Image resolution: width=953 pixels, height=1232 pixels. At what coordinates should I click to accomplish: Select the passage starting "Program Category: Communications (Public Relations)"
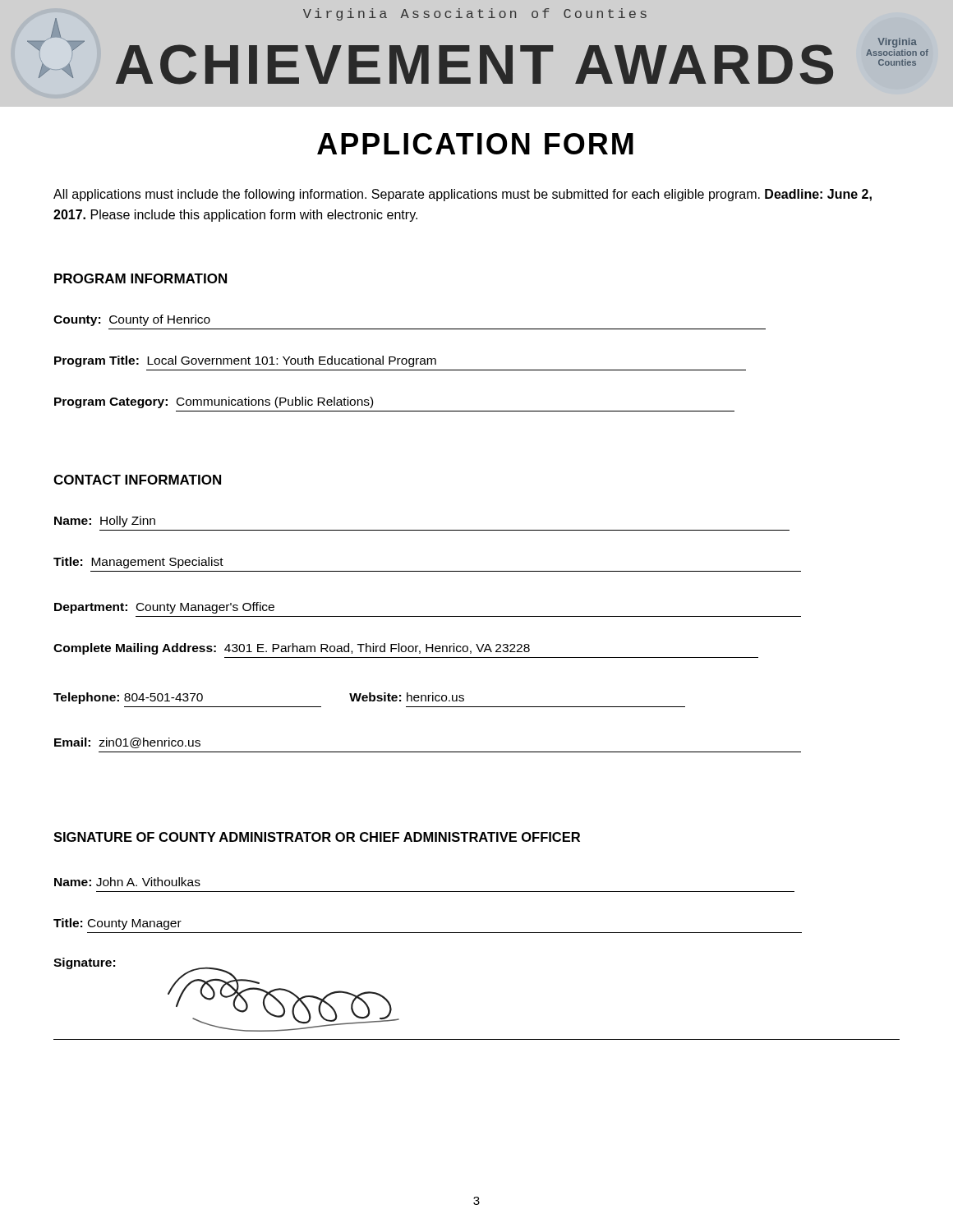[394, 403]
